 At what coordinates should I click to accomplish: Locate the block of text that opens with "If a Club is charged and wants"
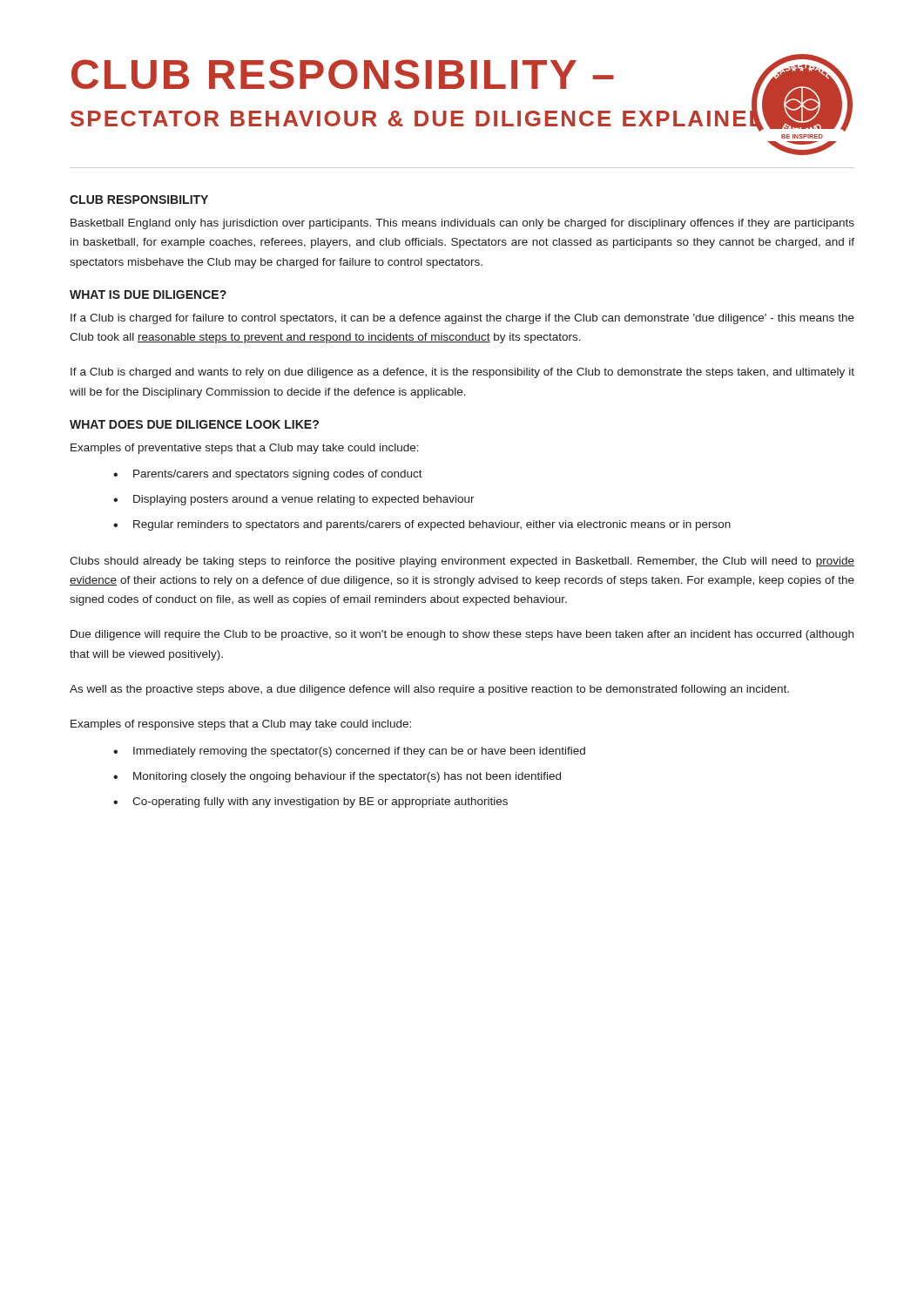point(462,382)
